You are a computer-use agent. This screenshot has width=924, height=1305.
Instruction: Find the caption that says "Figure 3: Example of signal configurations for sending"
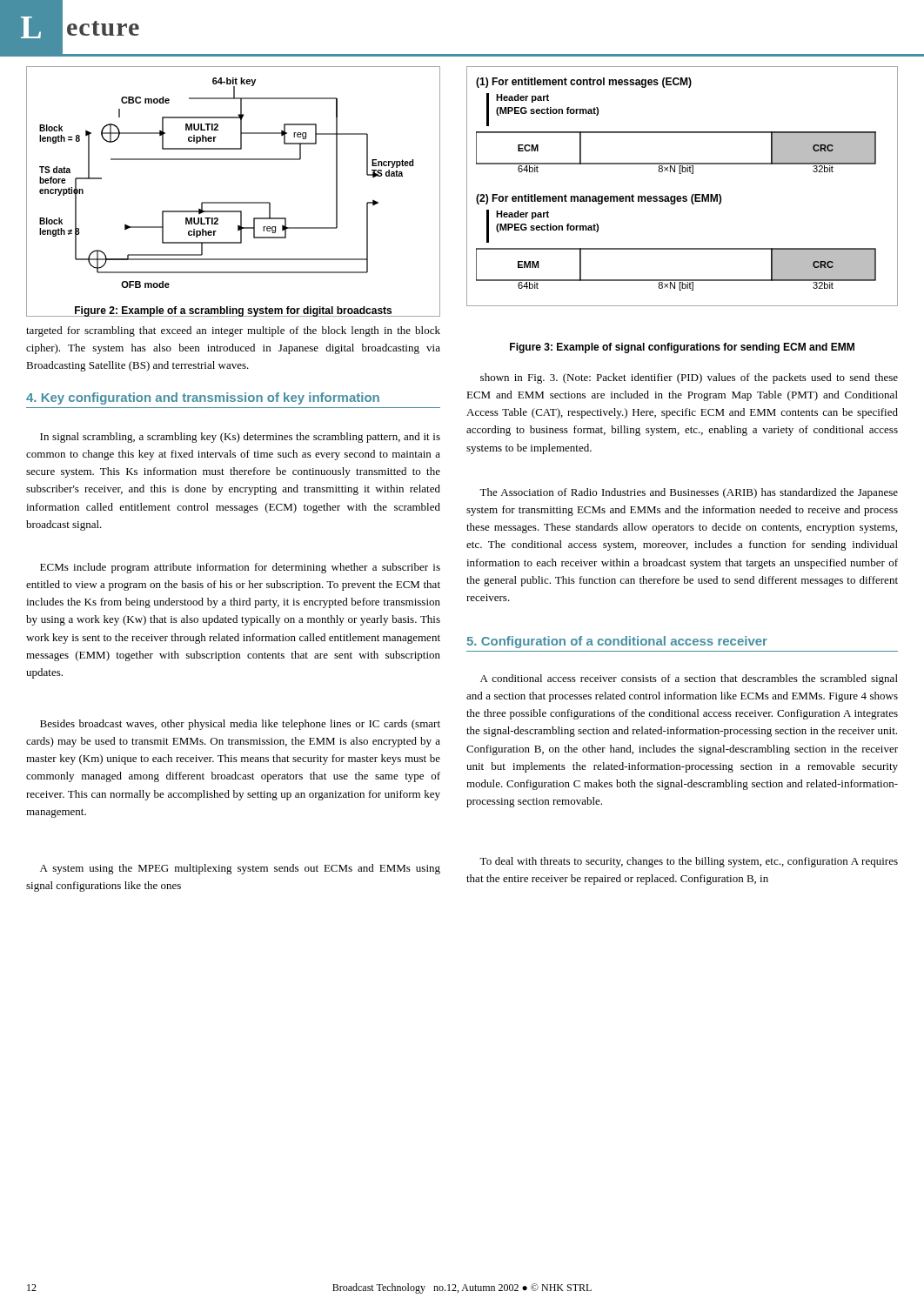(682, 347)
